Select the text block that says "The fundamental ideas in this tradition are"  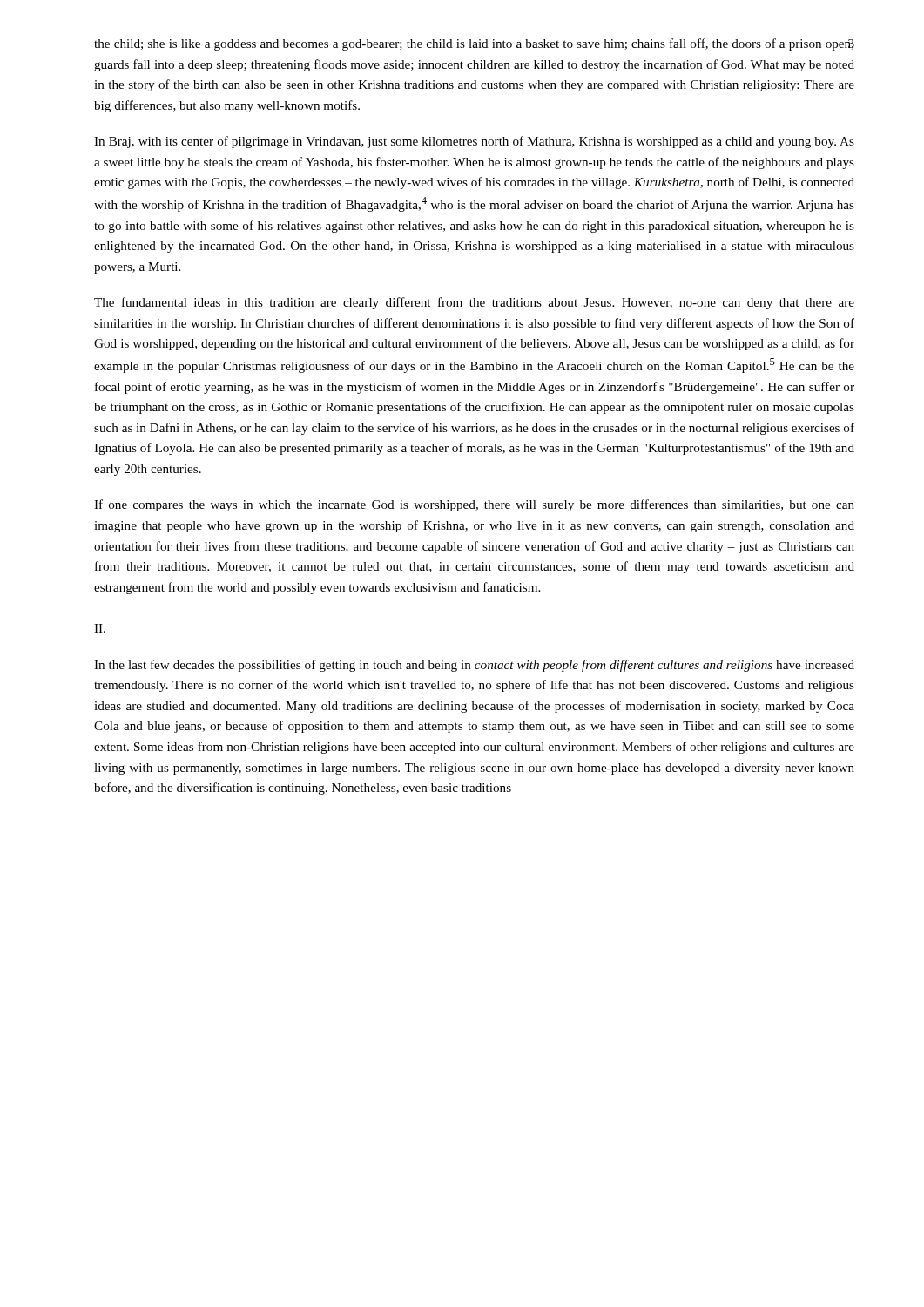[474, 385]
